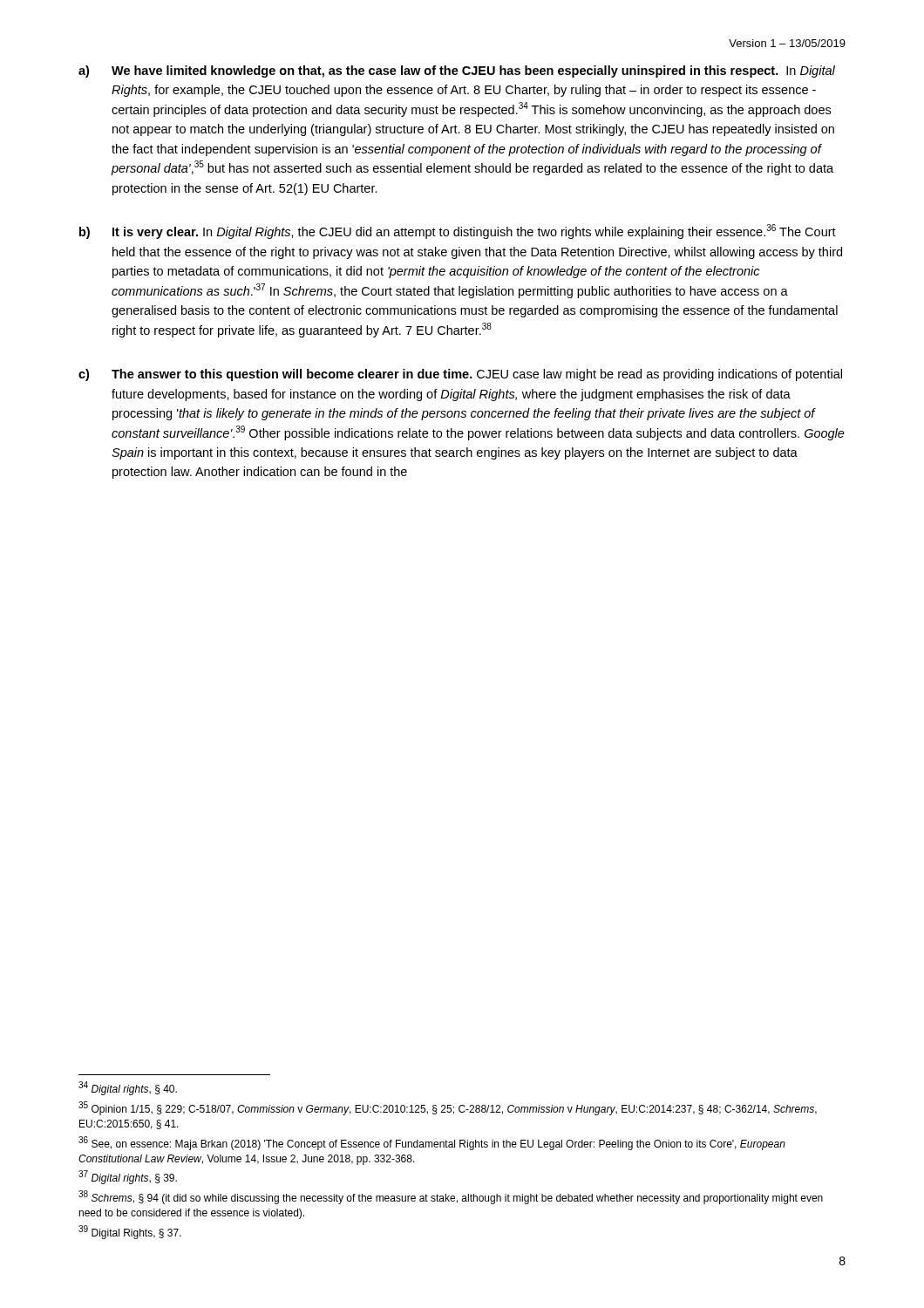Click on the element starting "37 Digital rights, § 39."

click(128, 1178)
